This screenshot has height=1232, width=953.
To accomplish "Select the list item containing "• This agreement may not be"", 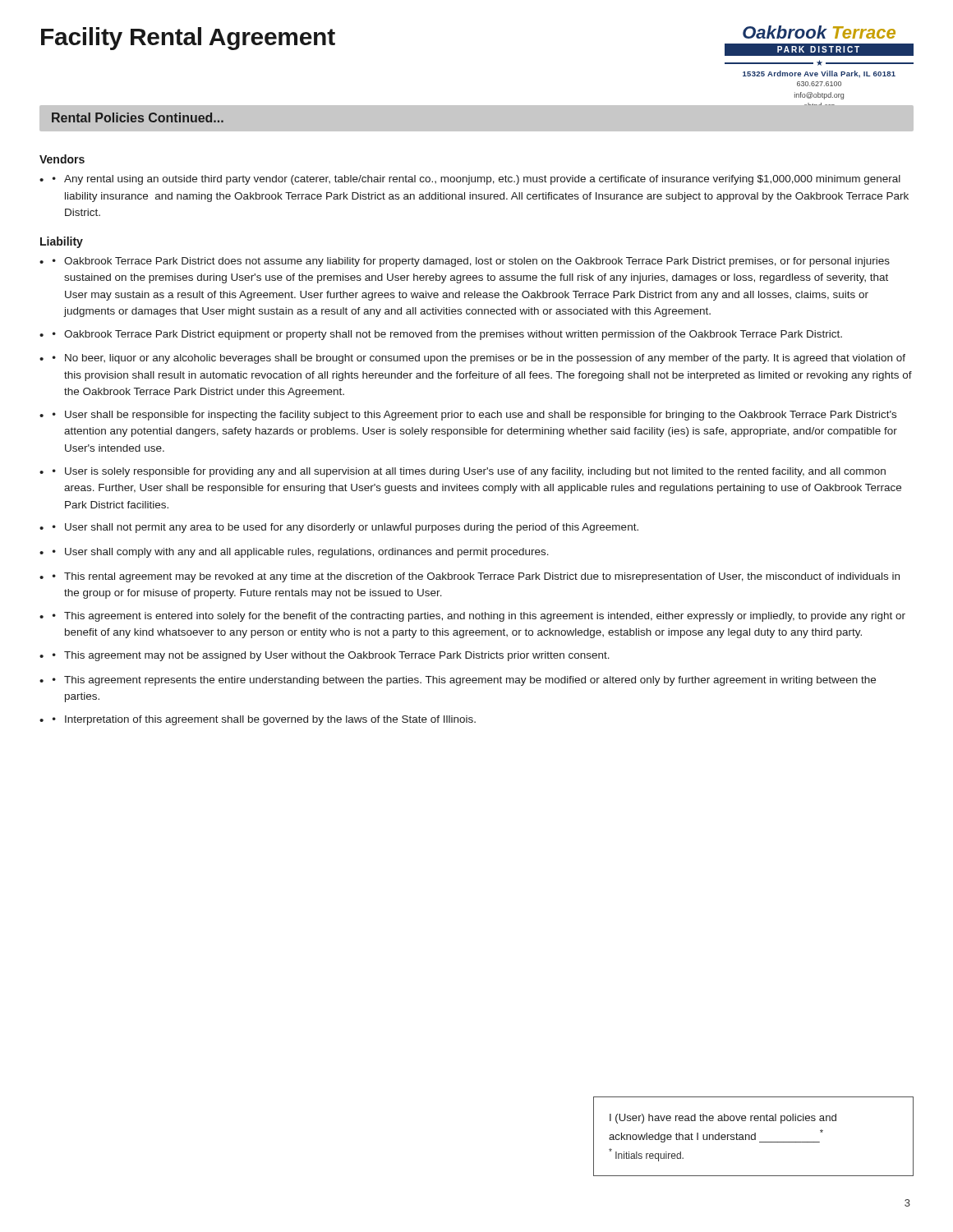I will (331, 655).
